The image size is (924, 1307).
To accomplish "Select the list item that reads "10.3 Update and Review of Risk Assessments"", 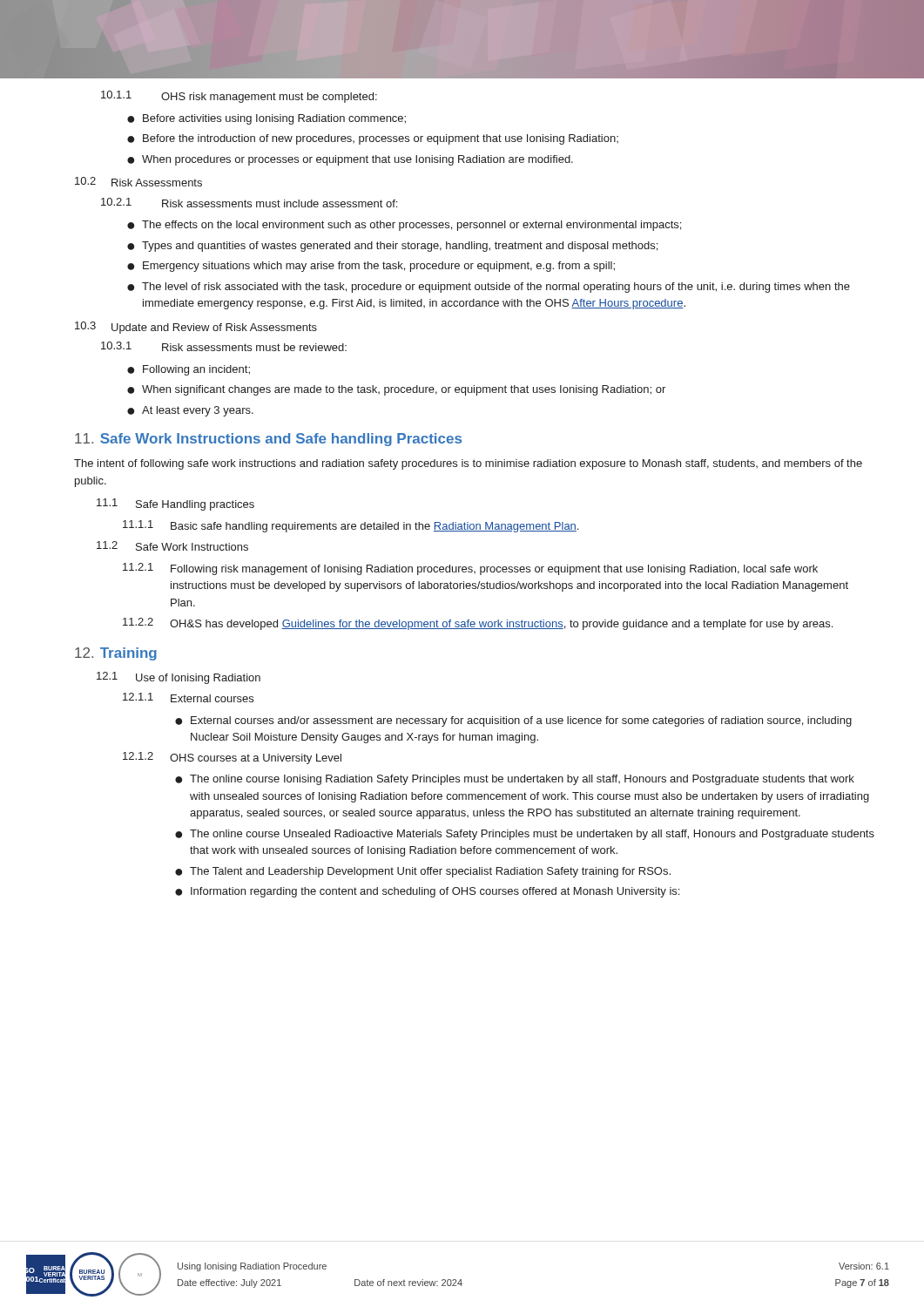I will click(196, 328).
